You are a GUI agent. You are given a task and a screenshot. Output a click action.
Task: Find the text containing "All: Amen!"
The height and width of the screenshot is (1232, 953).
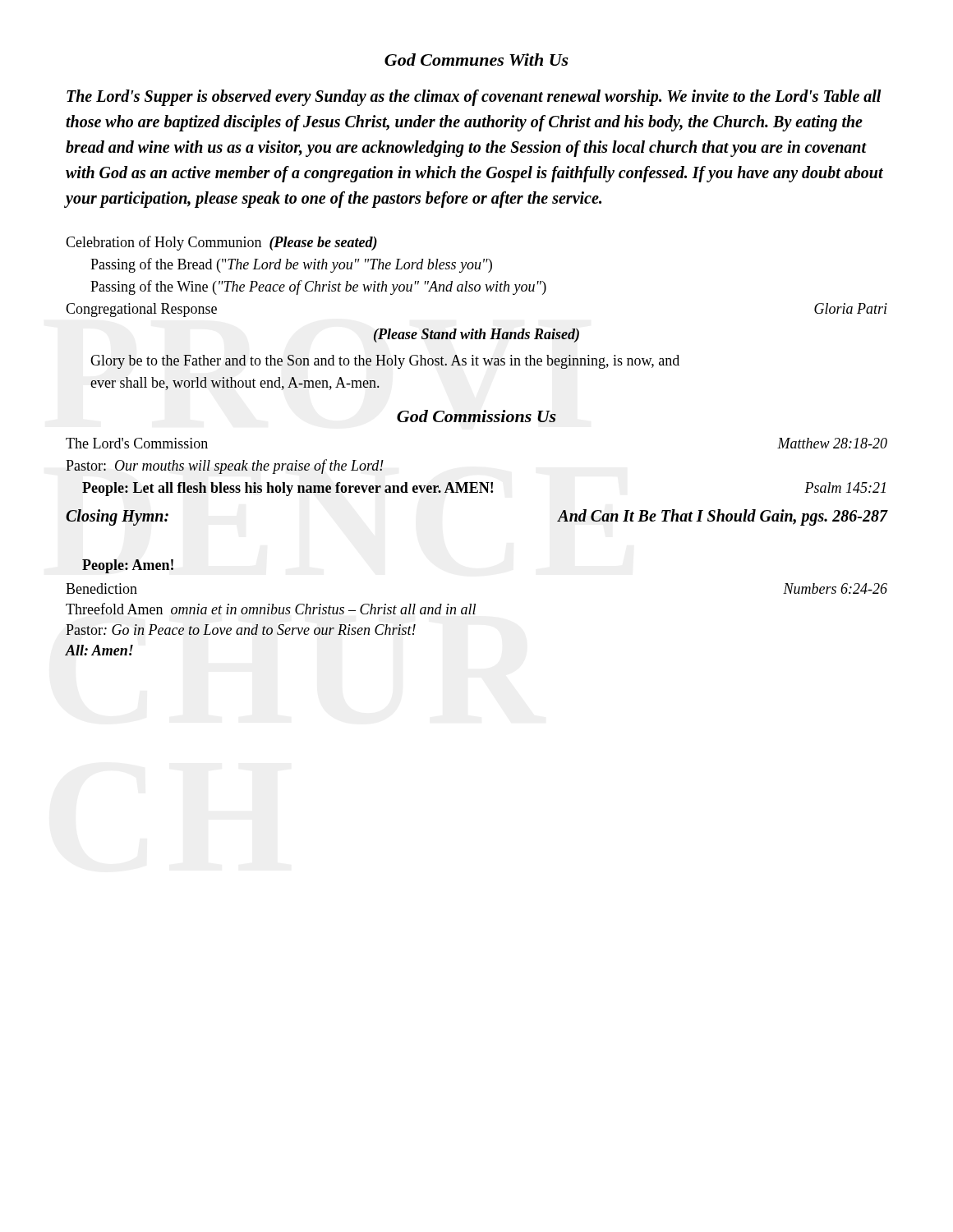point(100,650)
